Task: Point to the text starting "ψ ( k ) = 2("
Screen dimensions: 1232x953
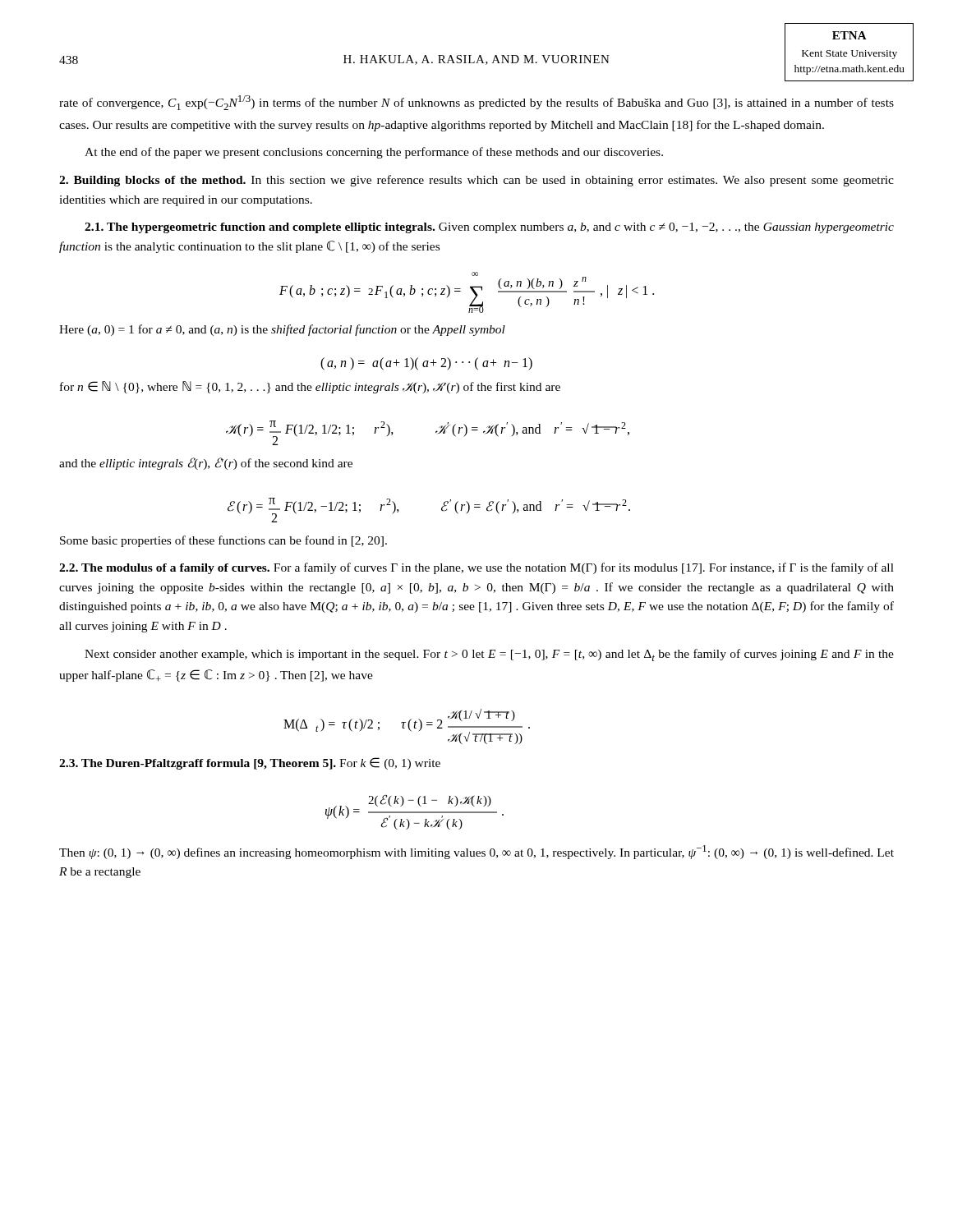Action: pos(476,810)
